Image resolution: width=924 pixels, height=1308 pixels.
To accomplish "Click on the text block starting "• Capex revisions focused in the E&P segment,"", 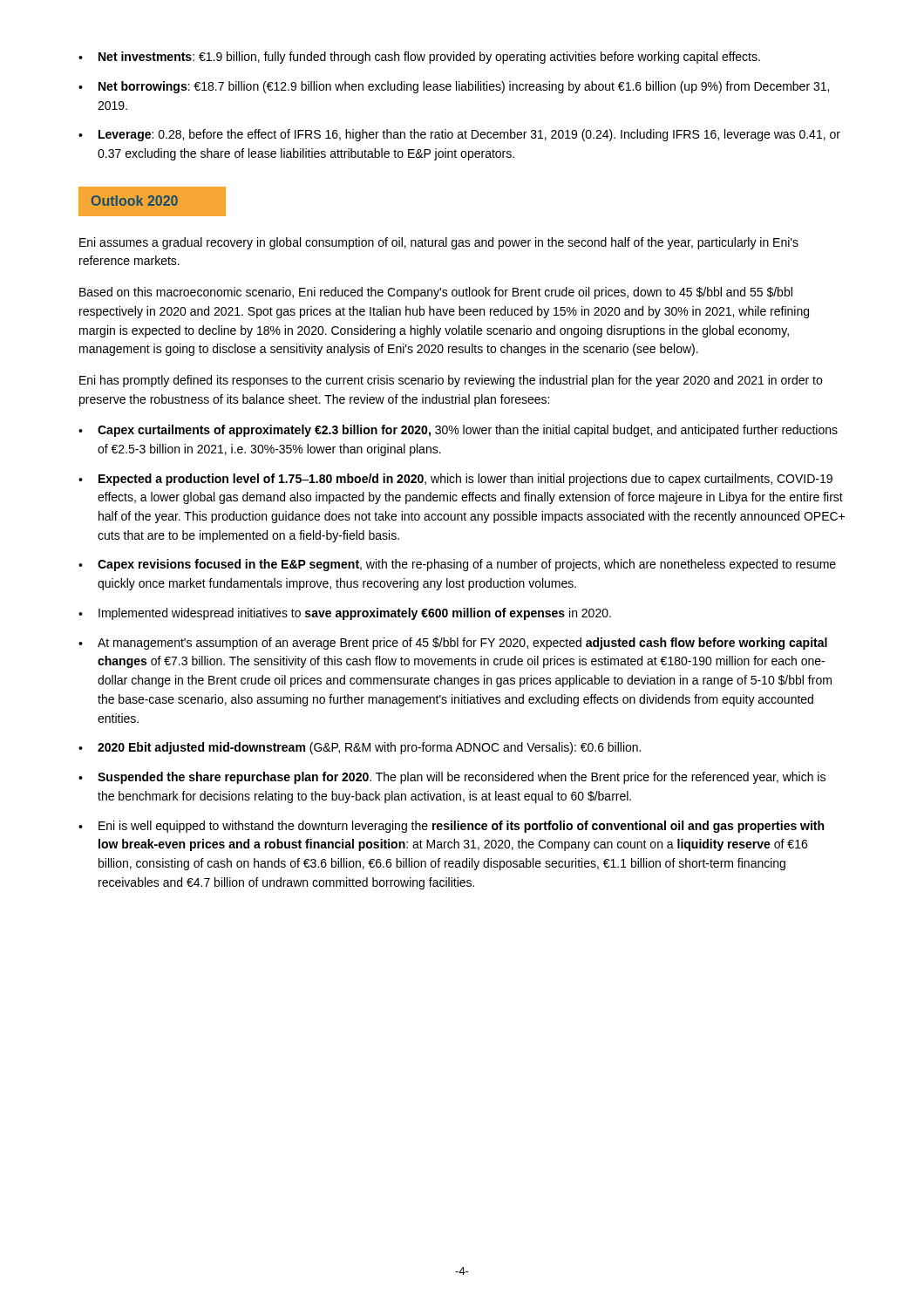I will (x=462, y=575).
